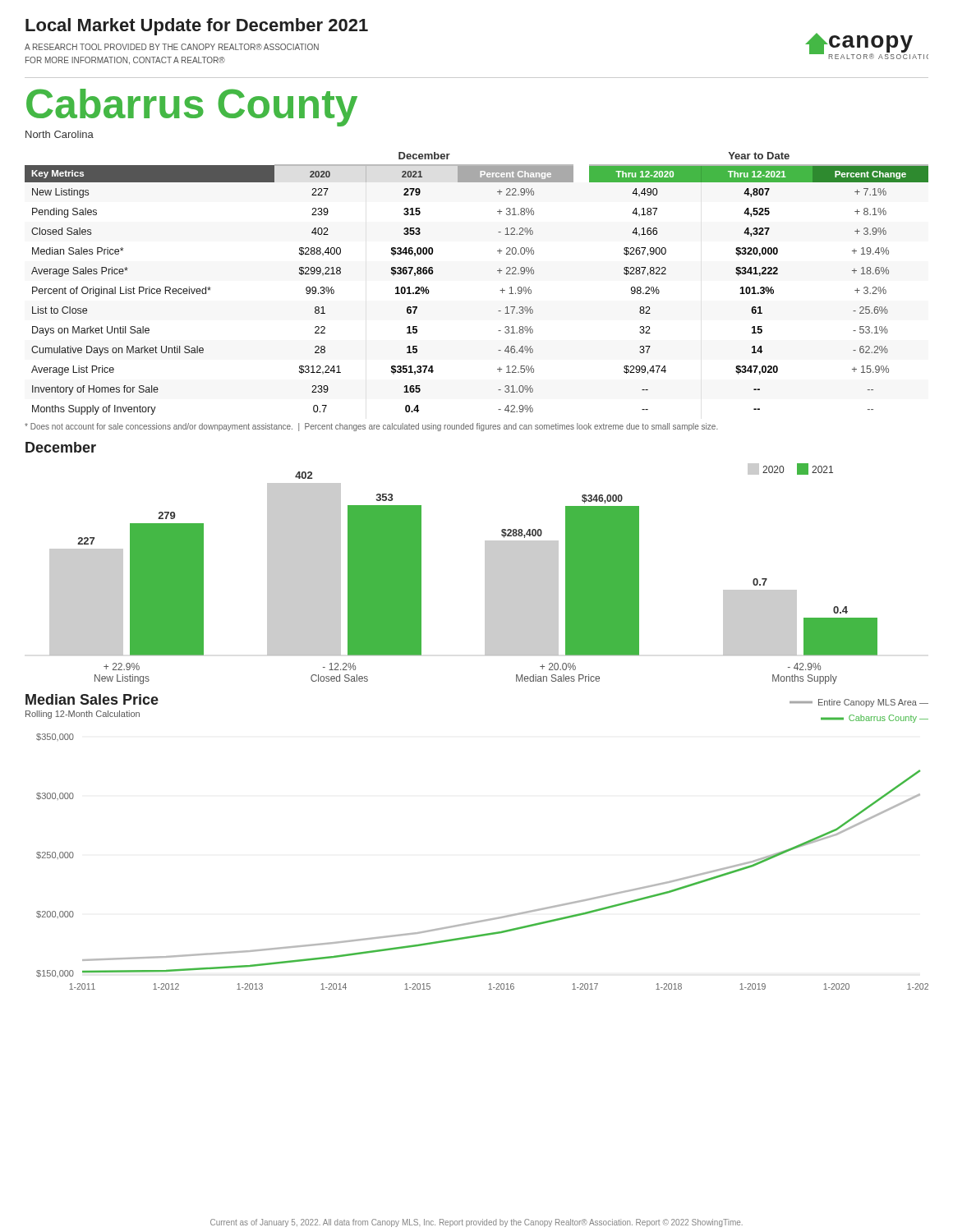Click on the line chart
Viewport: 953px width, 1232px height.
click(x=476, y=864)
